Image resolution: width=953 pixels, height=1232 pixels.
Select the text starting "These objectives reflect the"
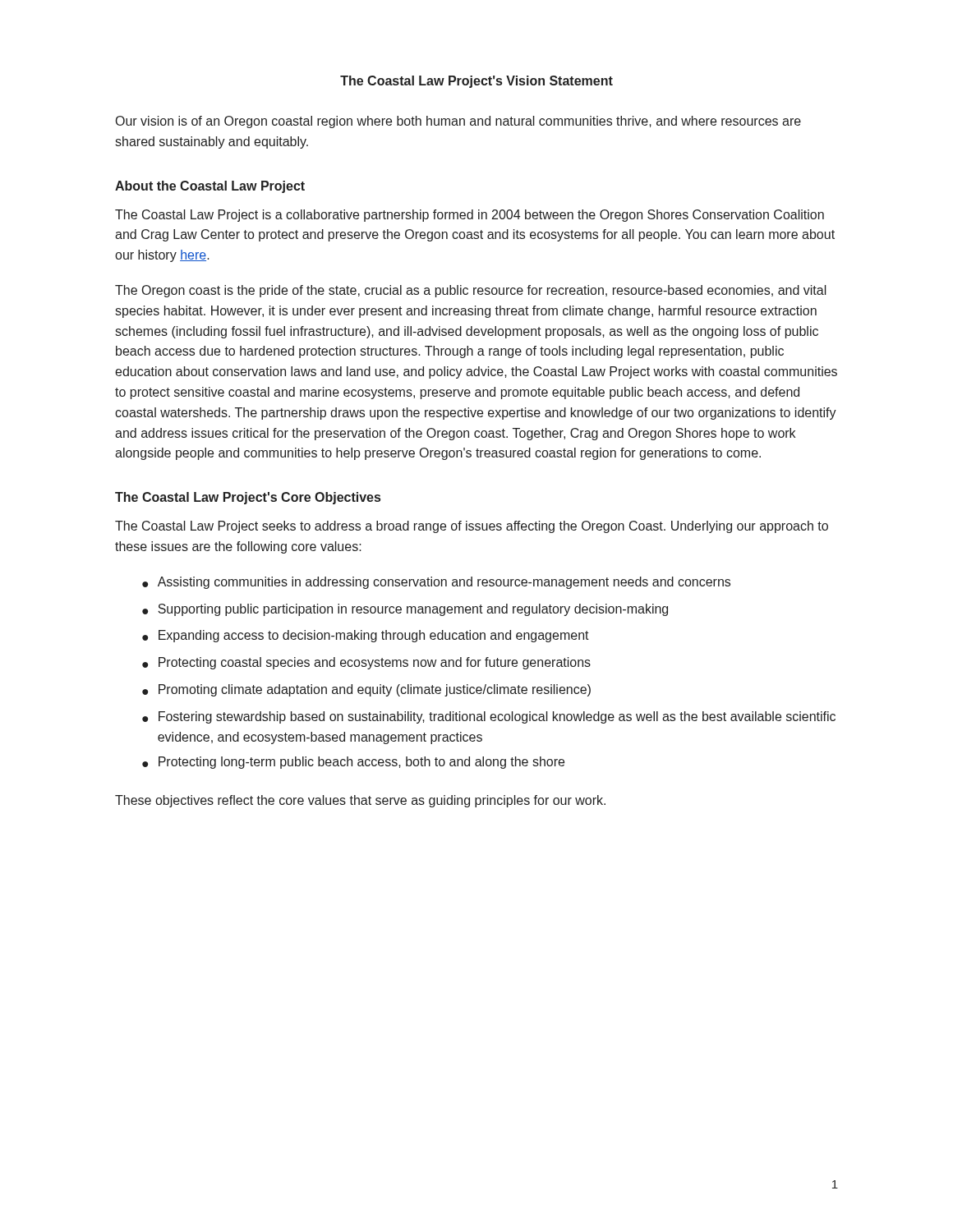click(361, 800)
